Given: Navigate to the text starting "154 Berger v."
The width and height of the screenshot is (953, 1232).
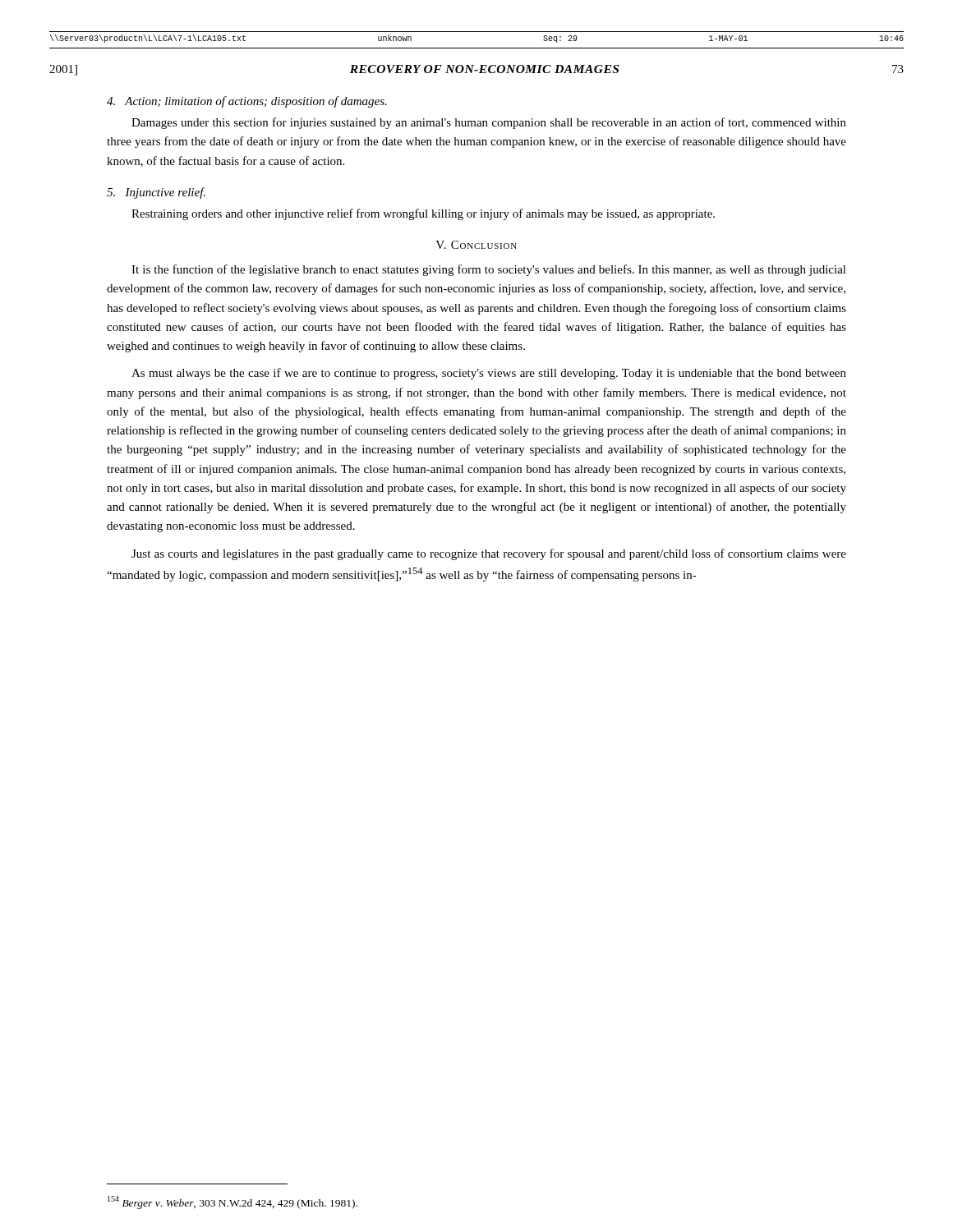Looking at the screenshot, I should [x=232, y=1202].
